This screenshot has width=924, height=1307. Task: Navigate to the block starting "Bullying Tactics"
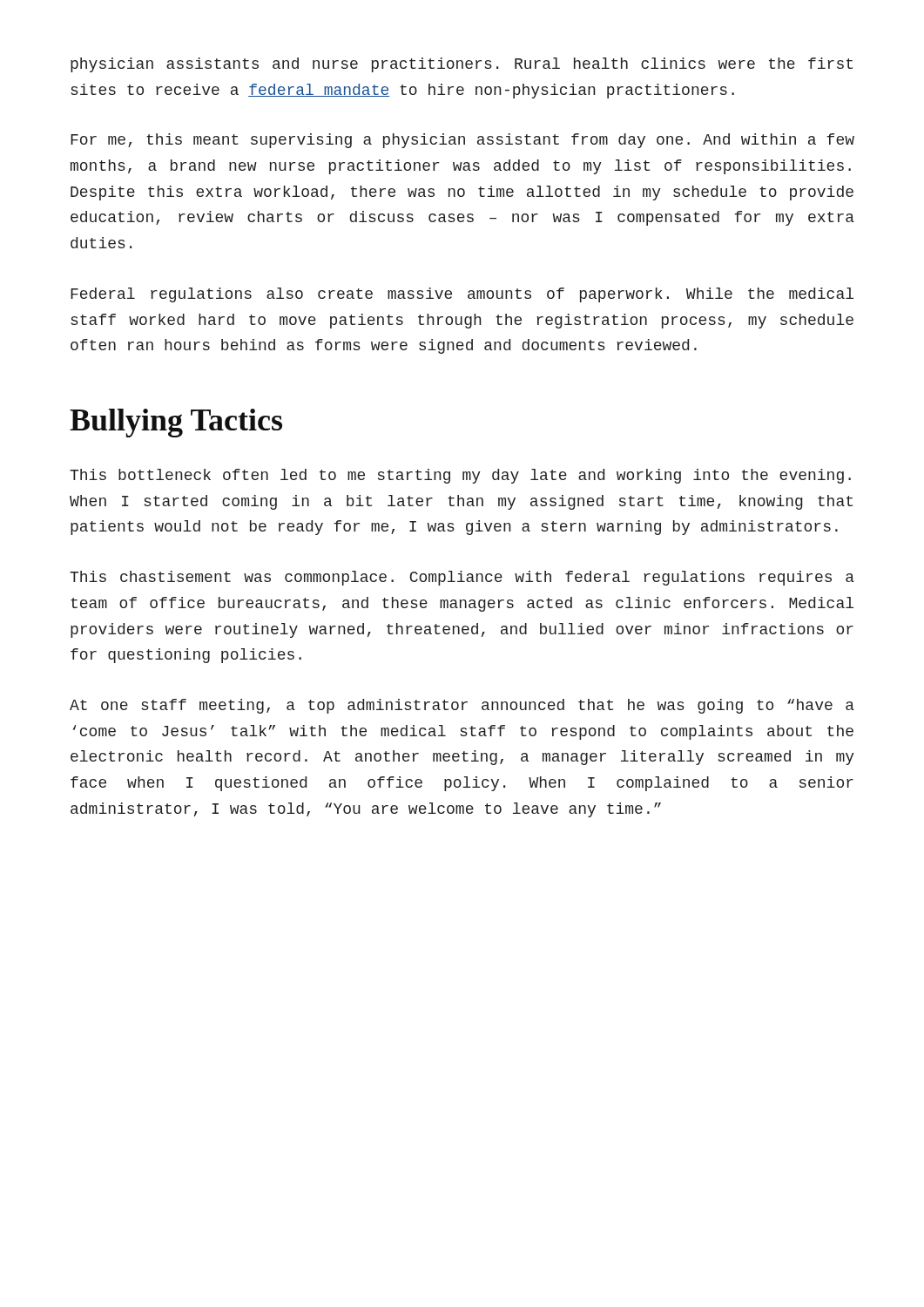(176, 423)
